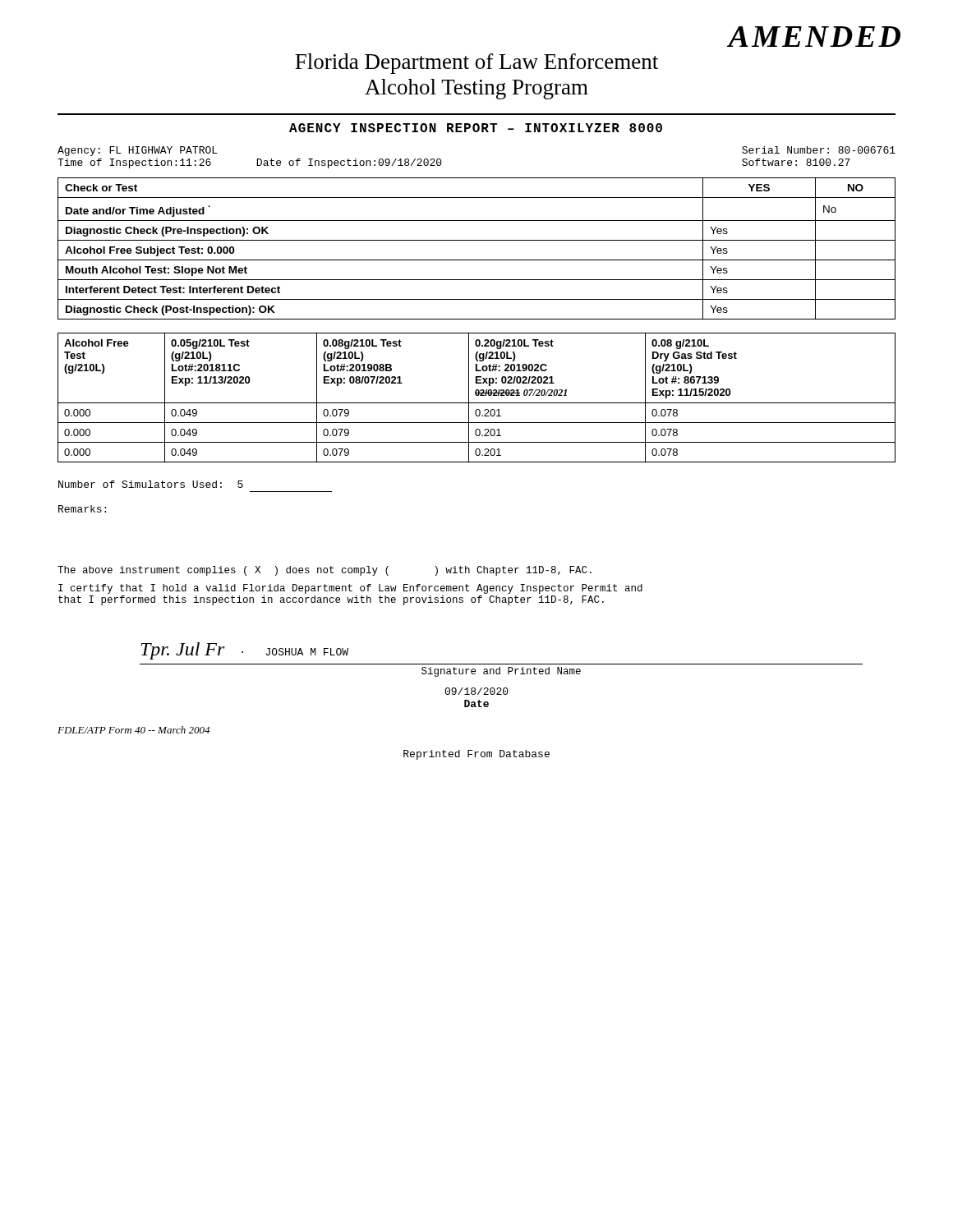Select the table that reads "0.20g/210L Test (g/210L) Lot#: 201902C"

pyautogui.click(x=476, y=397)
